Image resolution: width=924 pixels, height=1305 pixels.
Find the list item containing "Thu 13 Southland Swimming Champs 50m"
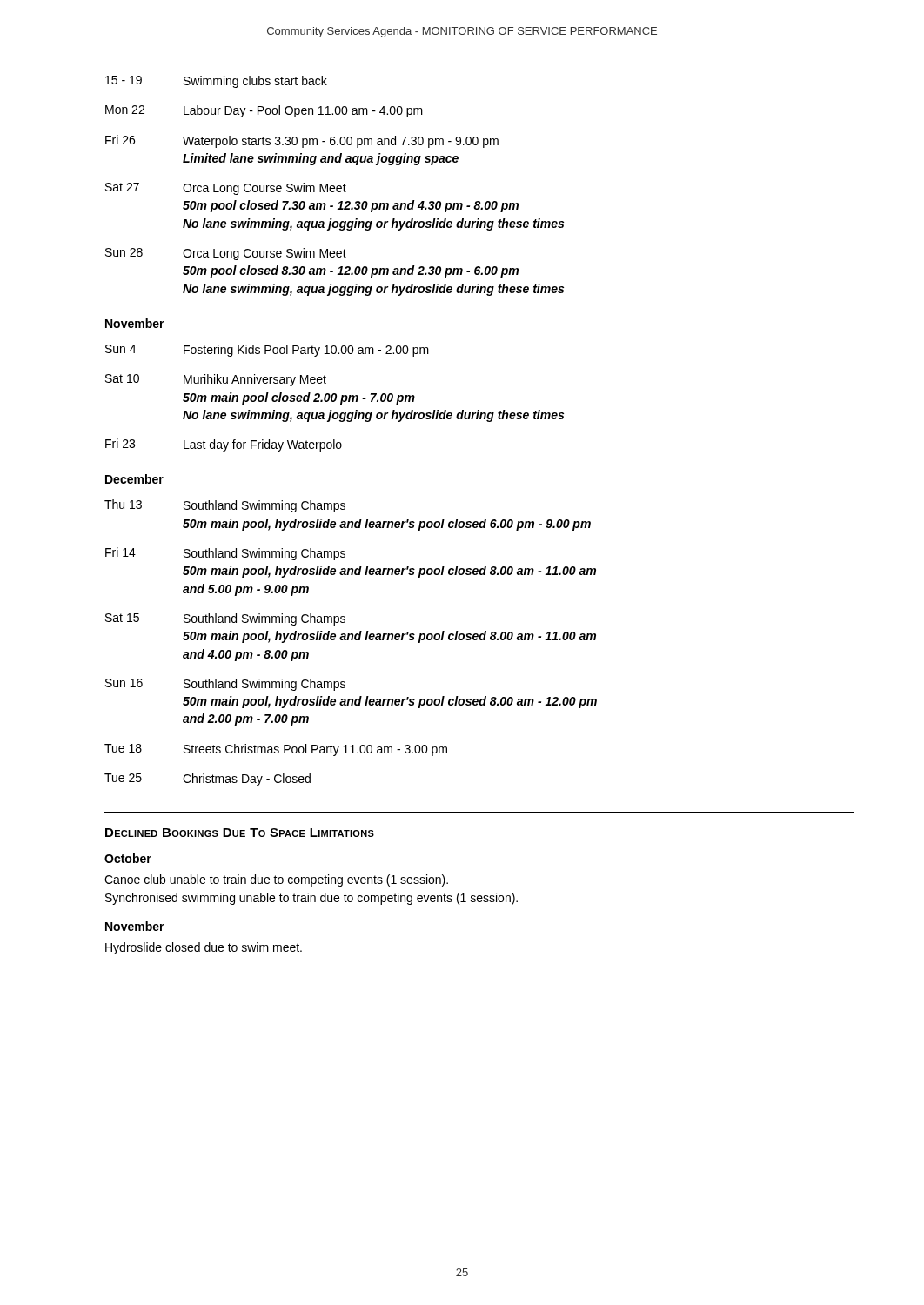479,515
